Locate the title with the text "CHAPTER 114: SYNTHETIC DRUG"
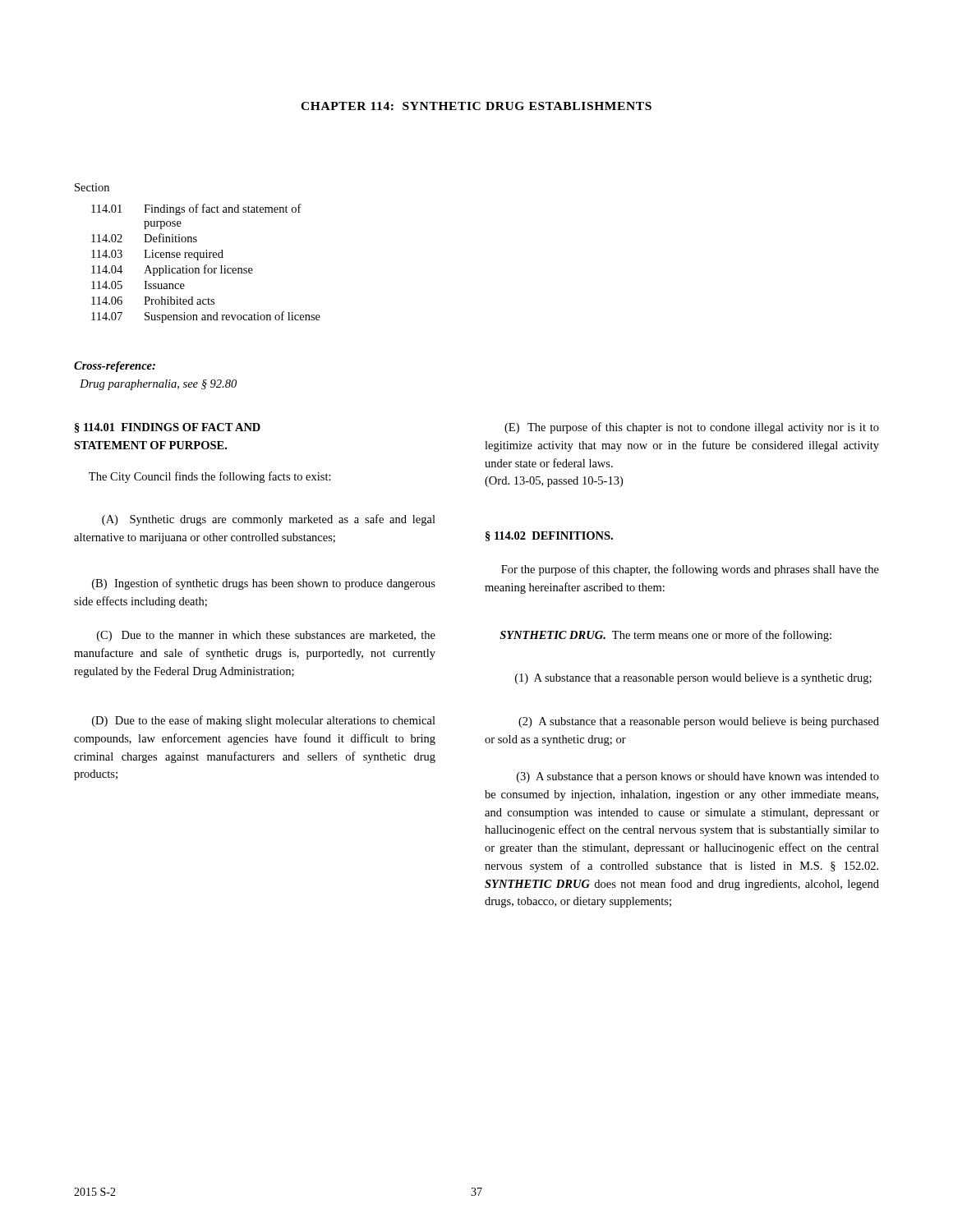Viewport: 953px width, 1232px height. [476, 106]
